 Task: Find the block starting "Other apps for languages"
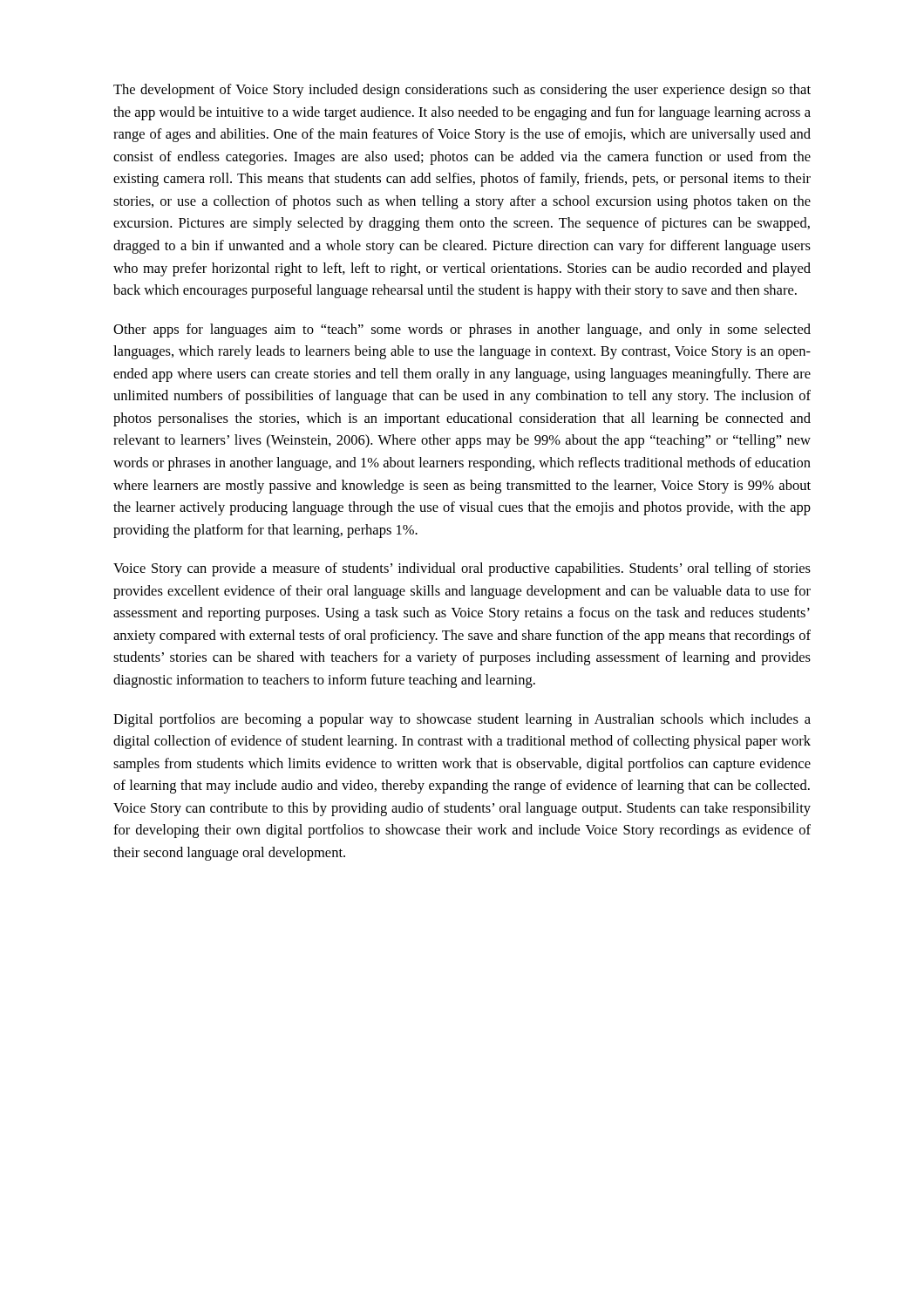click(x=462, y=429)
